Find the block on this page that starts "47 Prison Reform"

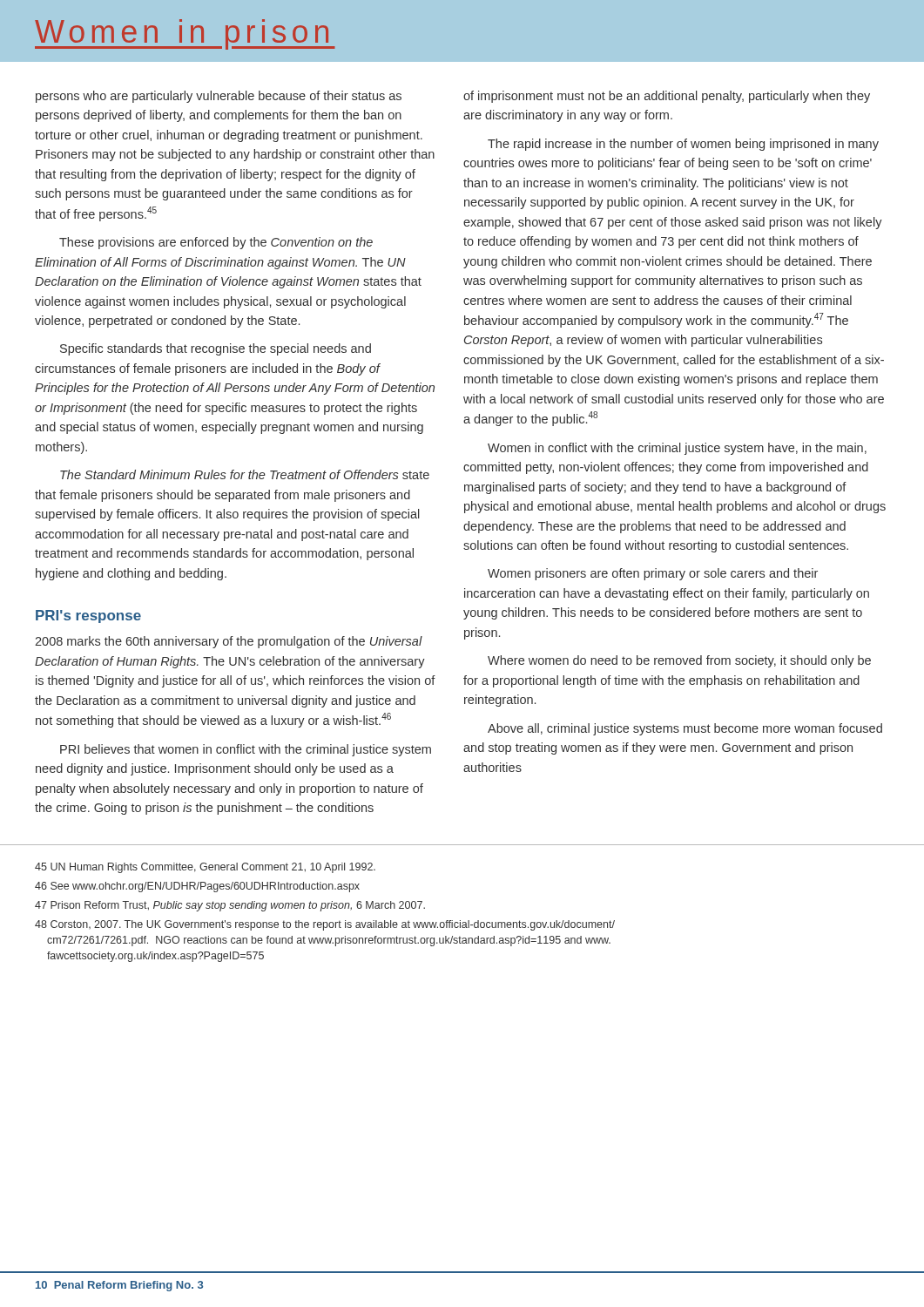click(230, 905)
